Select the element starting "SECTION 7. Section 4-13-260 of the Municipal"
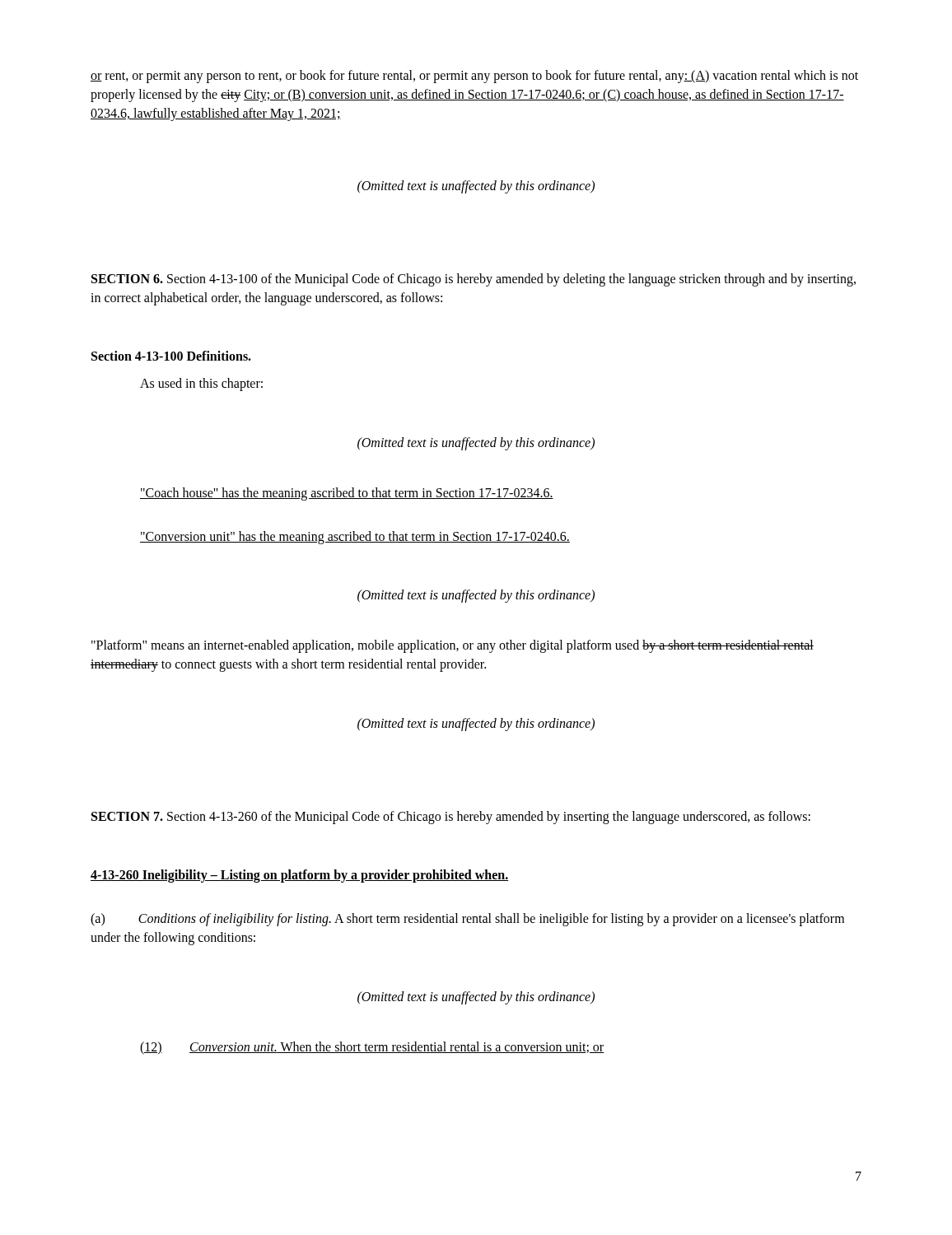 click(x=451, y=816)
